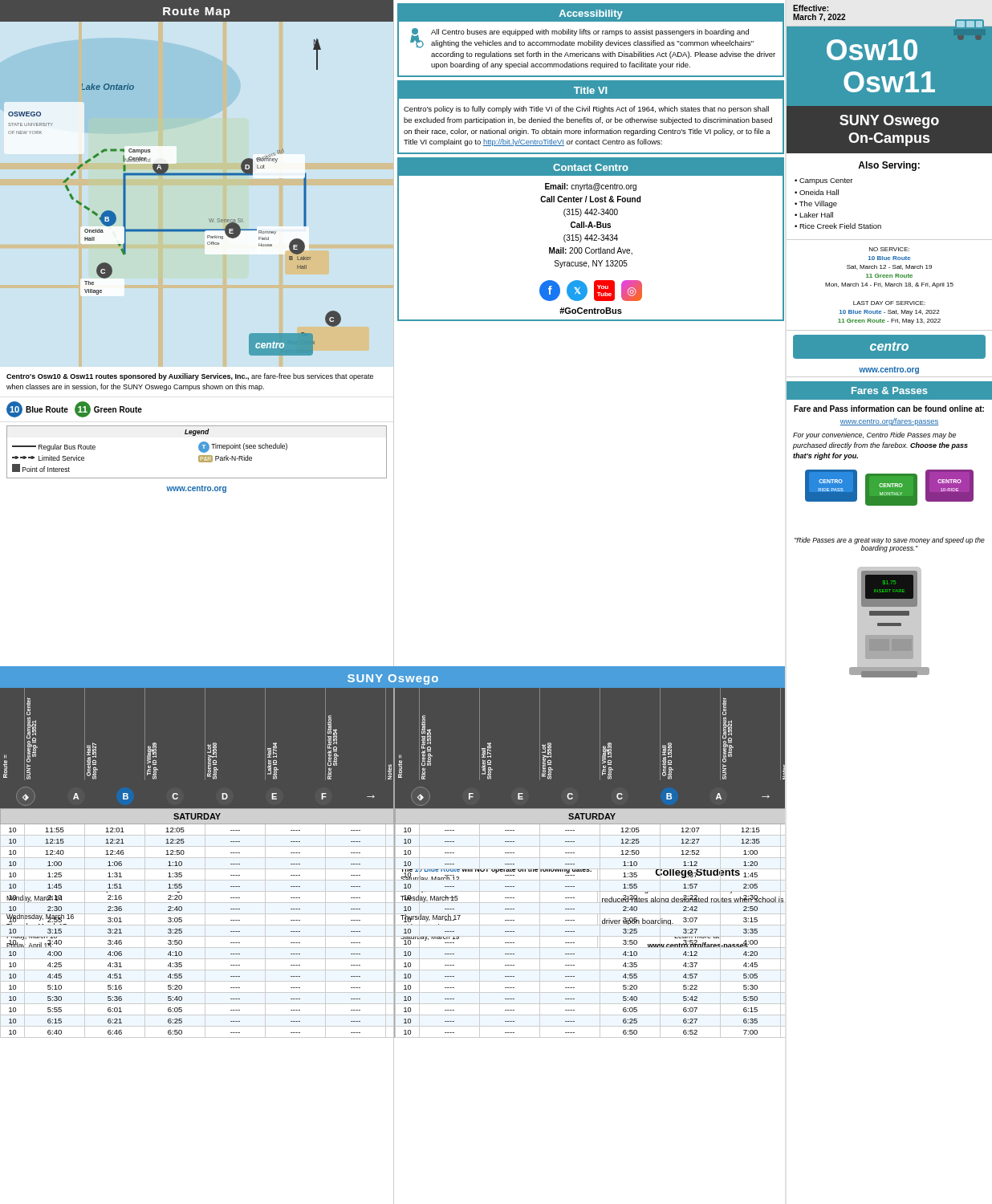Point to the text starting "Fares & Passes"
Image resolution: width=992 pixels, height=1204 pixels.
pos(889,391)
